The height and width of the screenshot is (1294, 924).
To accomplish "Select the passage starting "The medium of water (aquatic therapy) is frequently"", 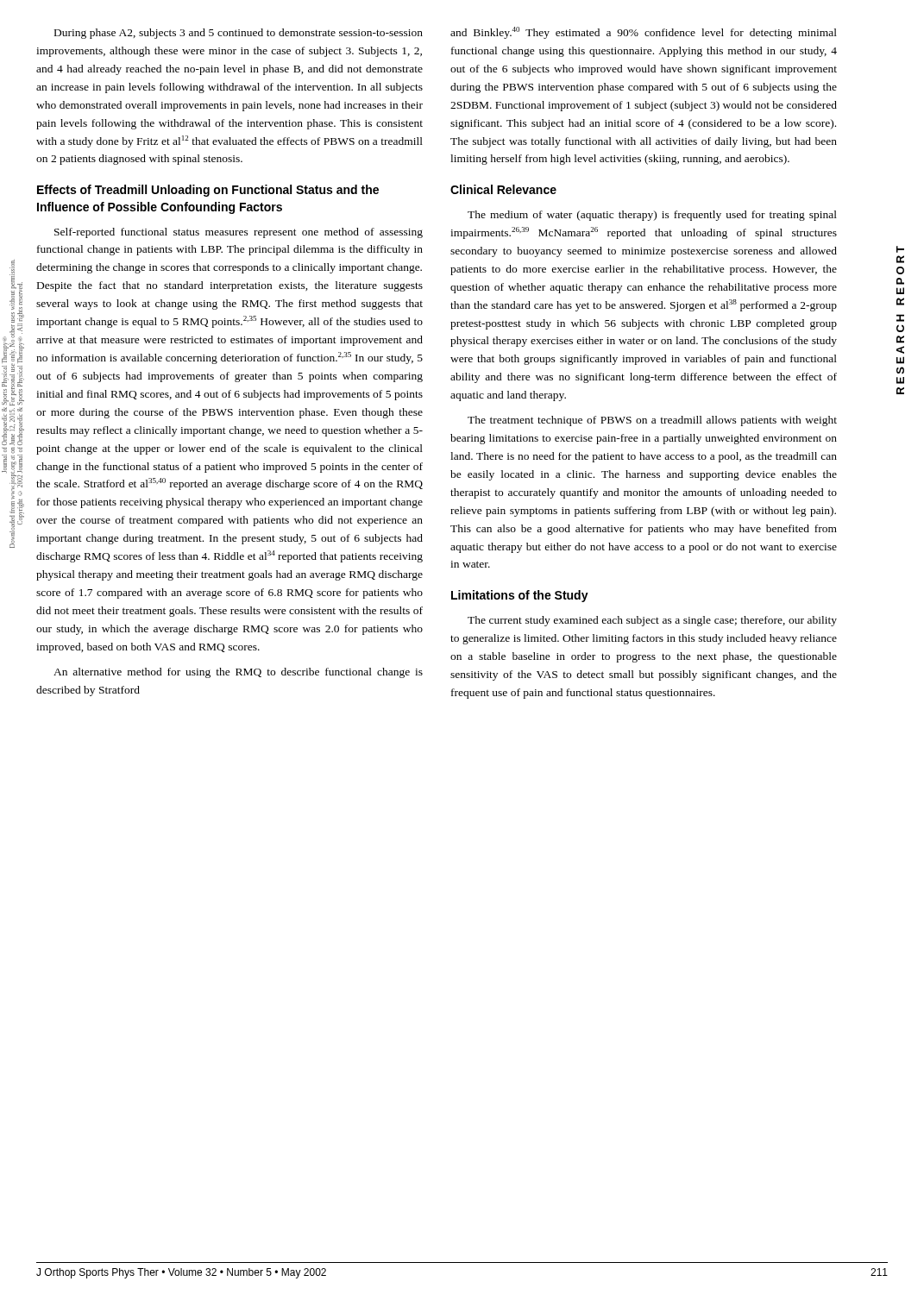I will pyautogui.click(x=644, y=390).
